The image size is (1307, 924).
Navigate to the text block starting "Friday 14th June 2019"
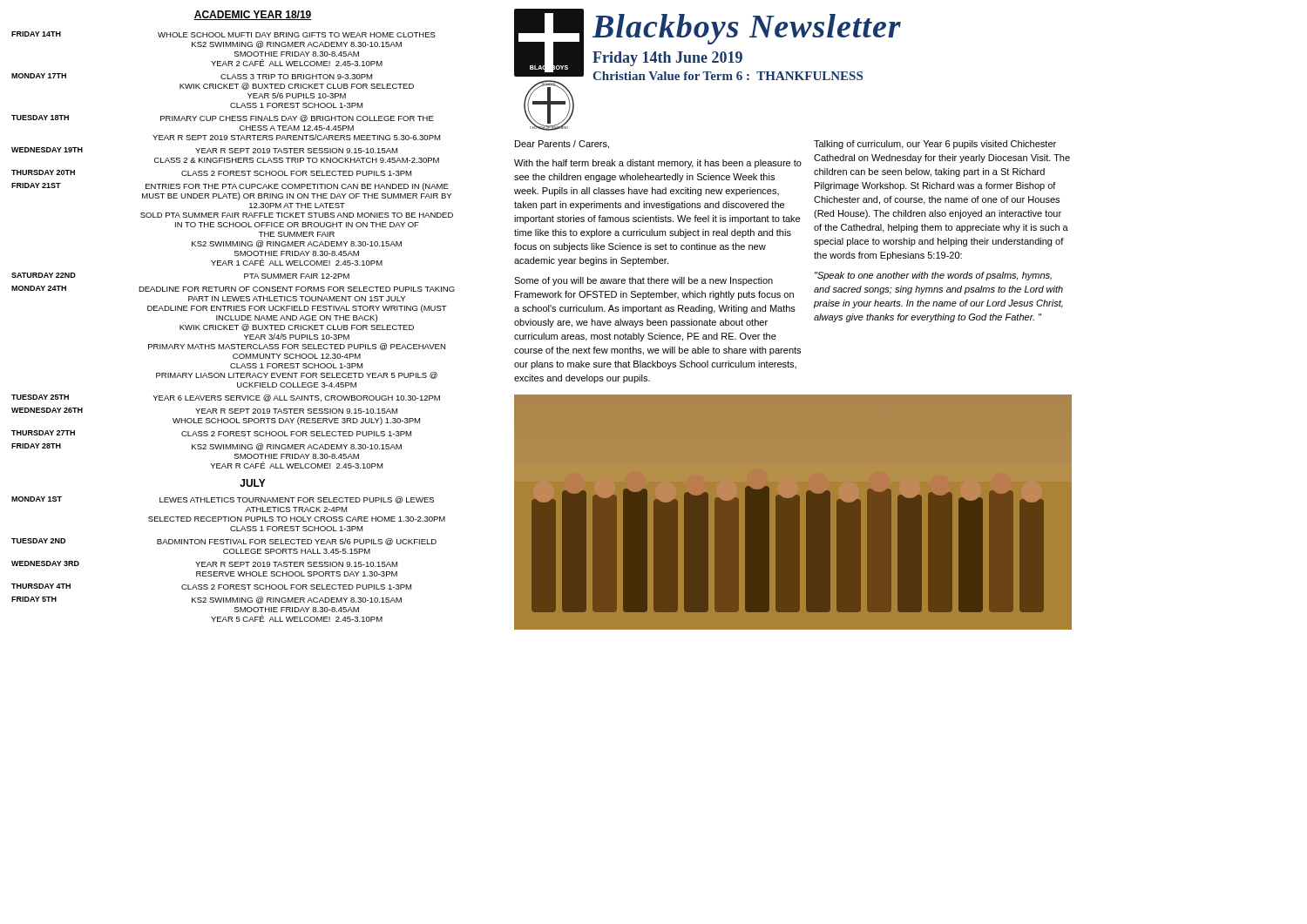pos(668,57)
